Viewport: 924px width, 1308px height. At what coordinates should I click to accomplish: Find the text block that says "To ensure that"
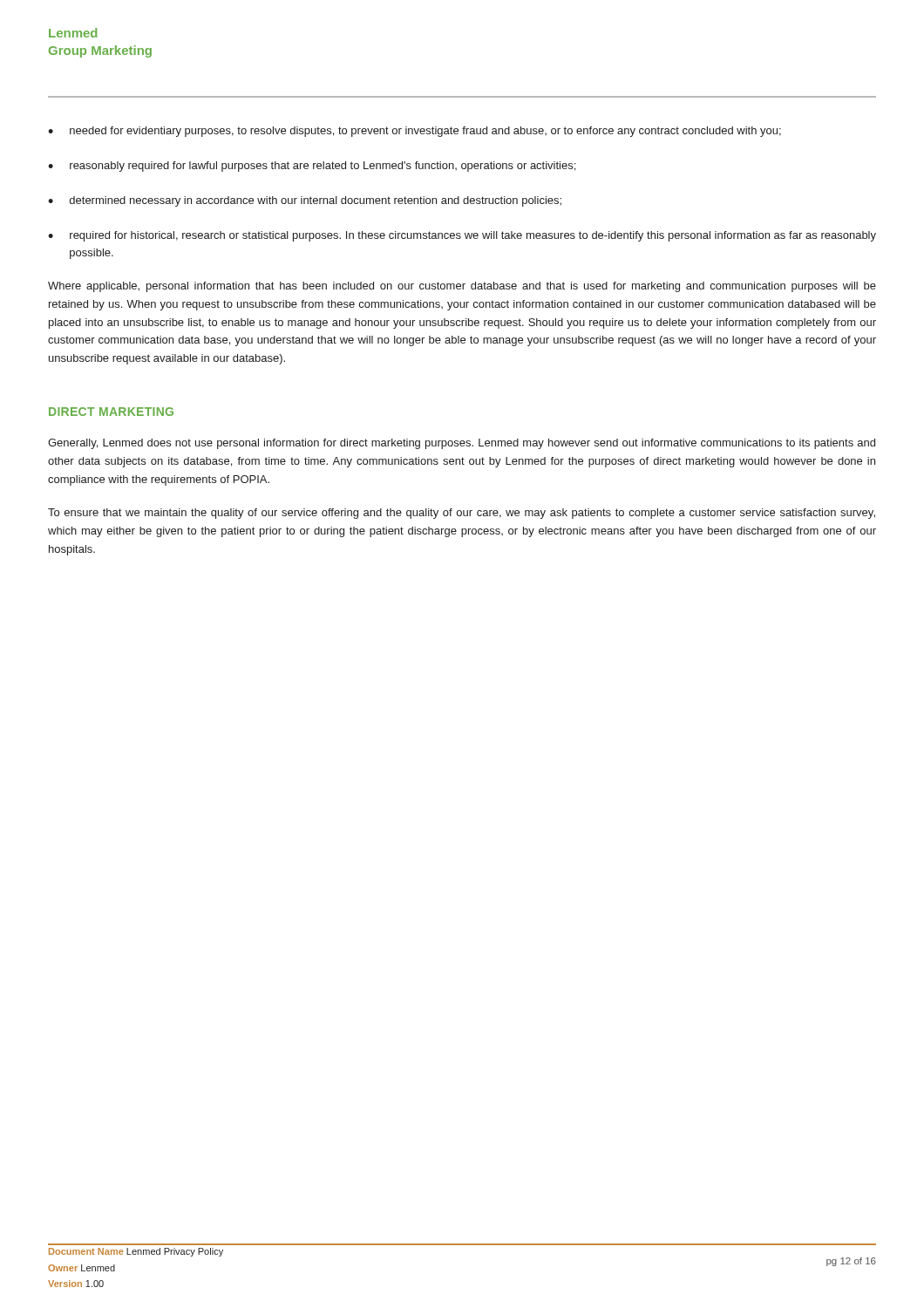coord(462,531)
